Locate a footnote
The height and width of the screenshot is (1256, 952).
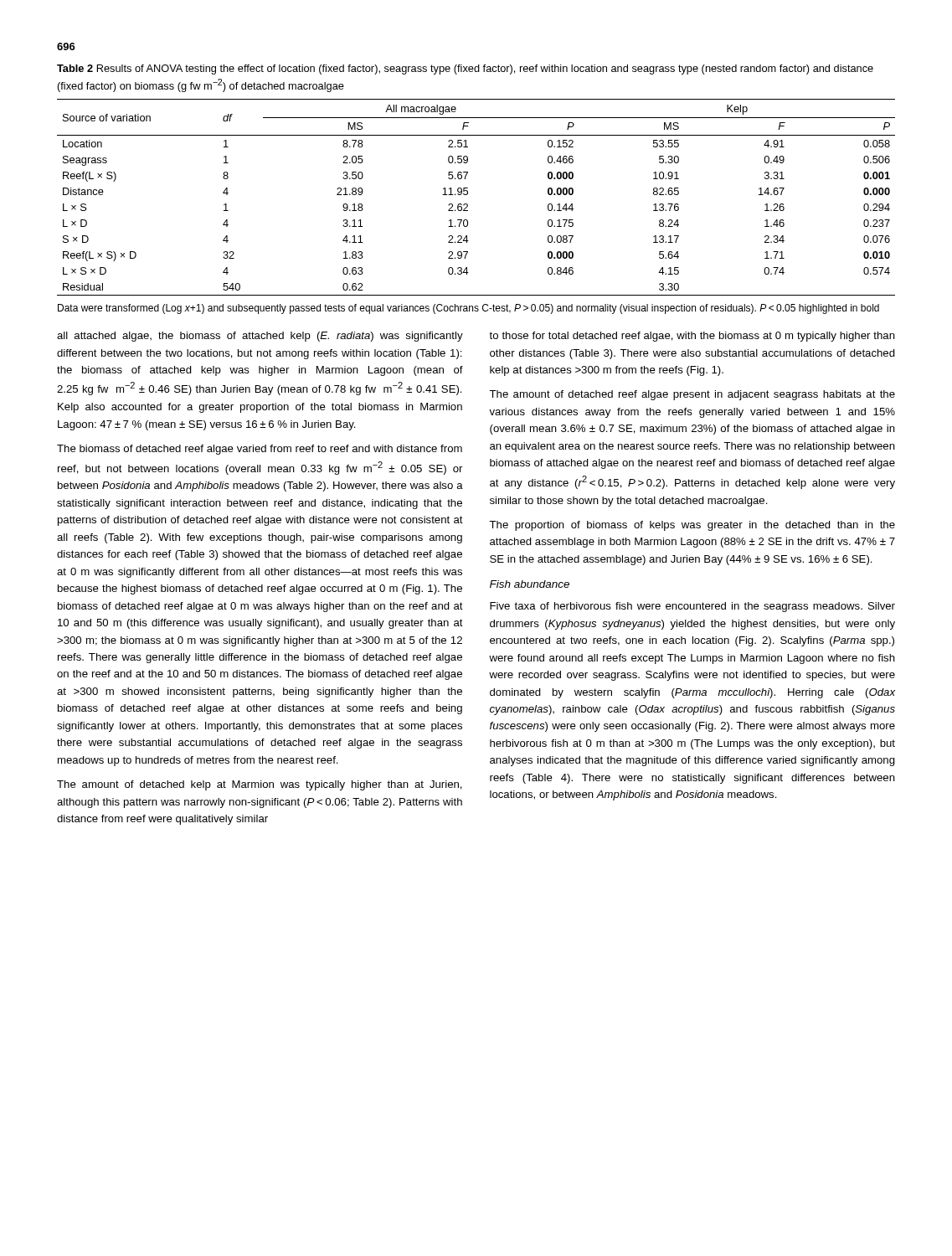(468, 308)
